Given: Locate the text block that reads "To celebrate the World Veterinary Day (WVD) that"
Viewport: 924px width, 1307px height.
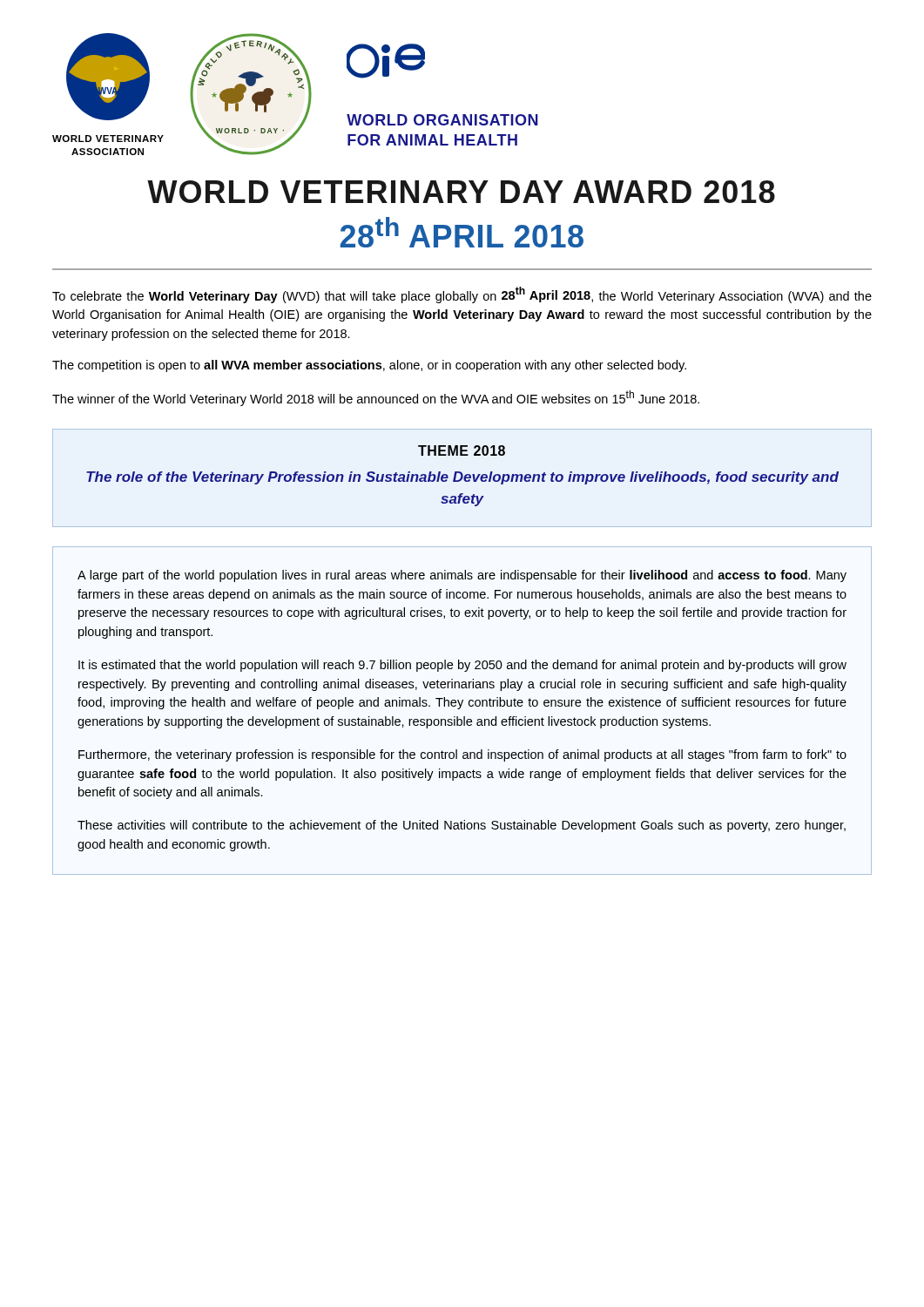Looking at the screenshot, I should point(462,313).
